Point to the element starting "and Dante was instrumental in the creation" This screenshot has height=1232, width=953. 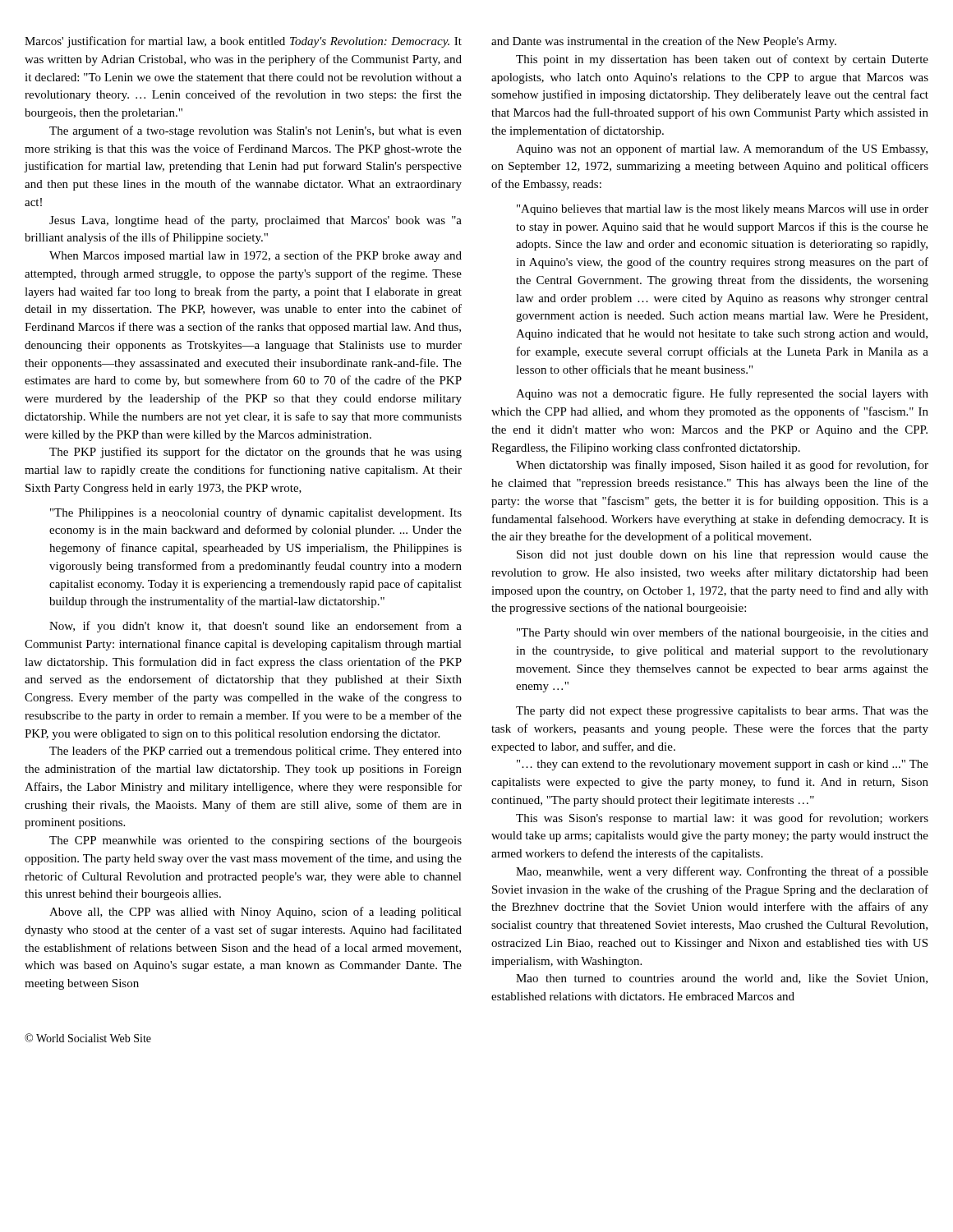coord(710,42)
